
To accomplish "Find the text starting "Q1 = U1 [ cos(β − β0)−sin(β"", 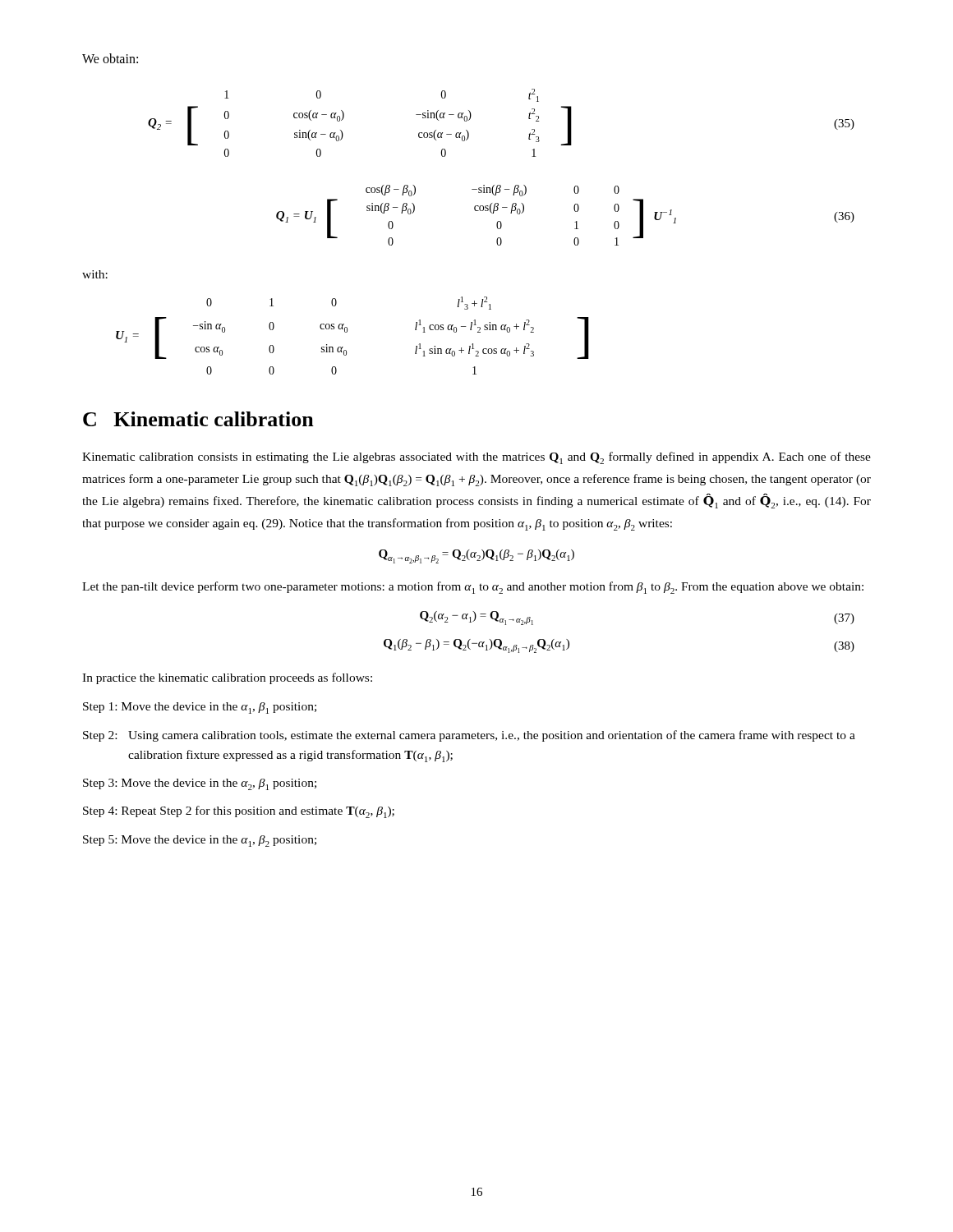I will tap(565, 216).
